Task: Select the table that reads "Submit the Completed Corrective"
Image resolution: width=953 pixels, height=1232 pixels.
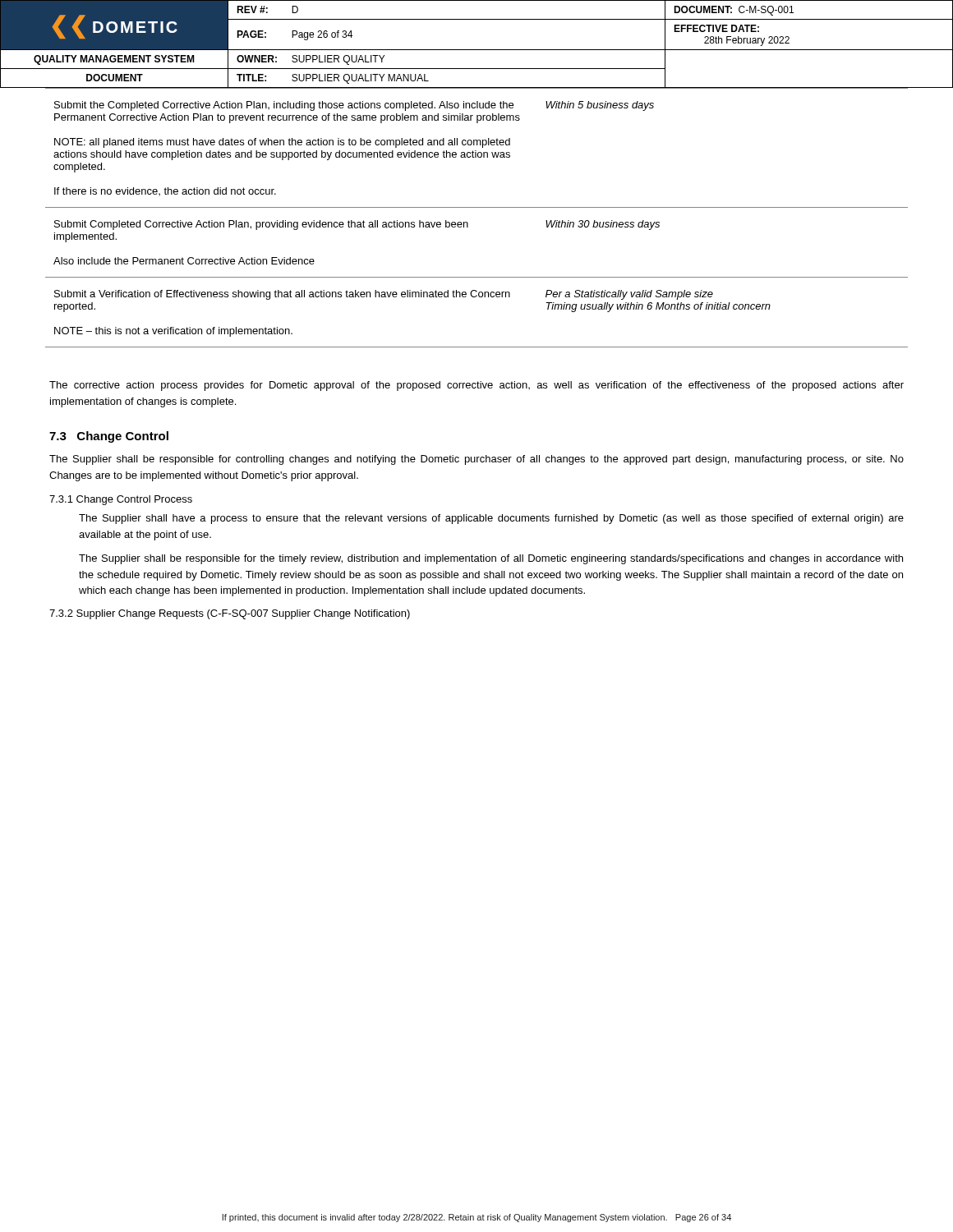Action: (x=476, y=218)
